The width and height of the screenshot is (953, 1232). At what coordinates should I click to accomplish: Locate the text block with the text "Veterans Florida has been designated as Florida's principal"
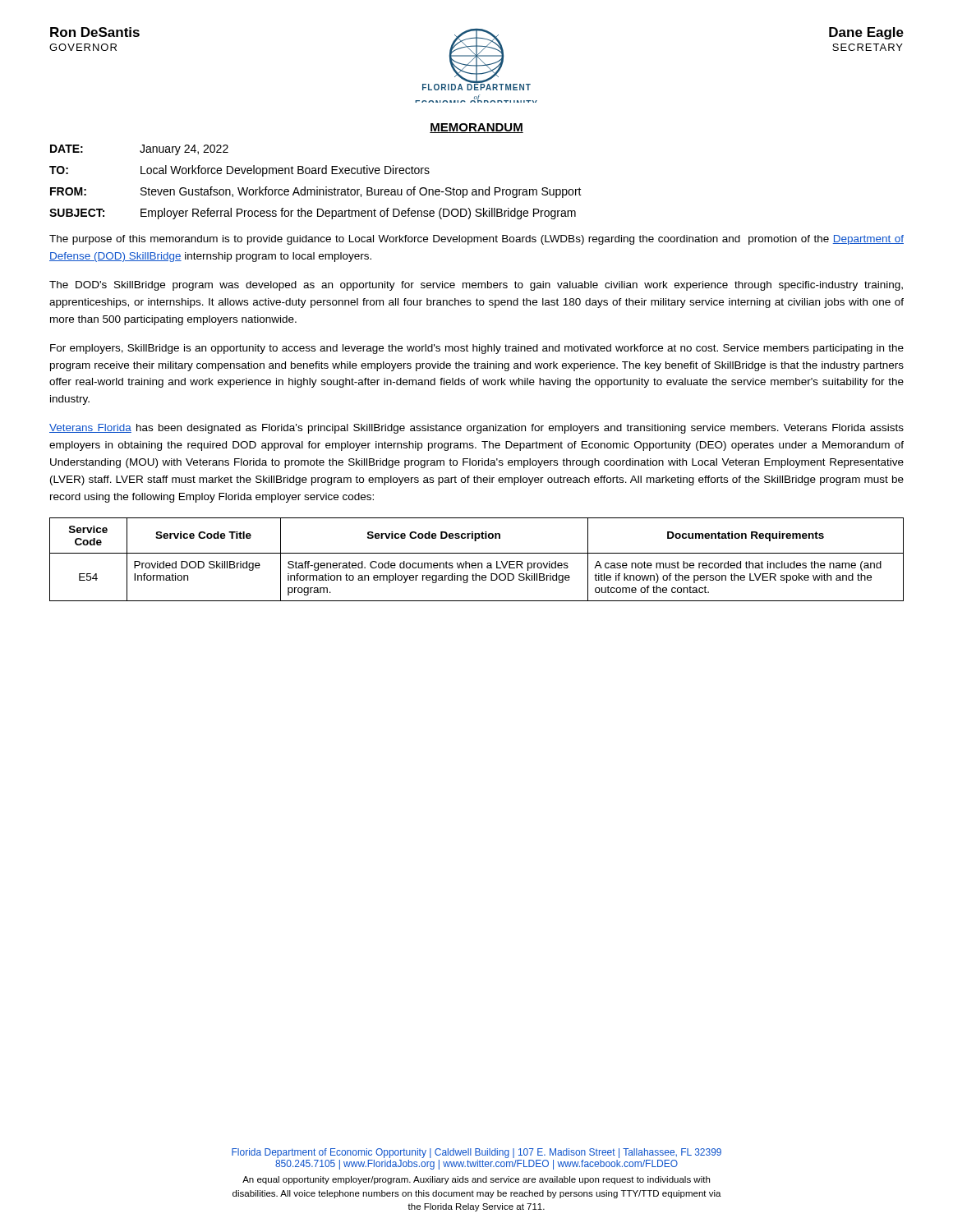point(476,462)
